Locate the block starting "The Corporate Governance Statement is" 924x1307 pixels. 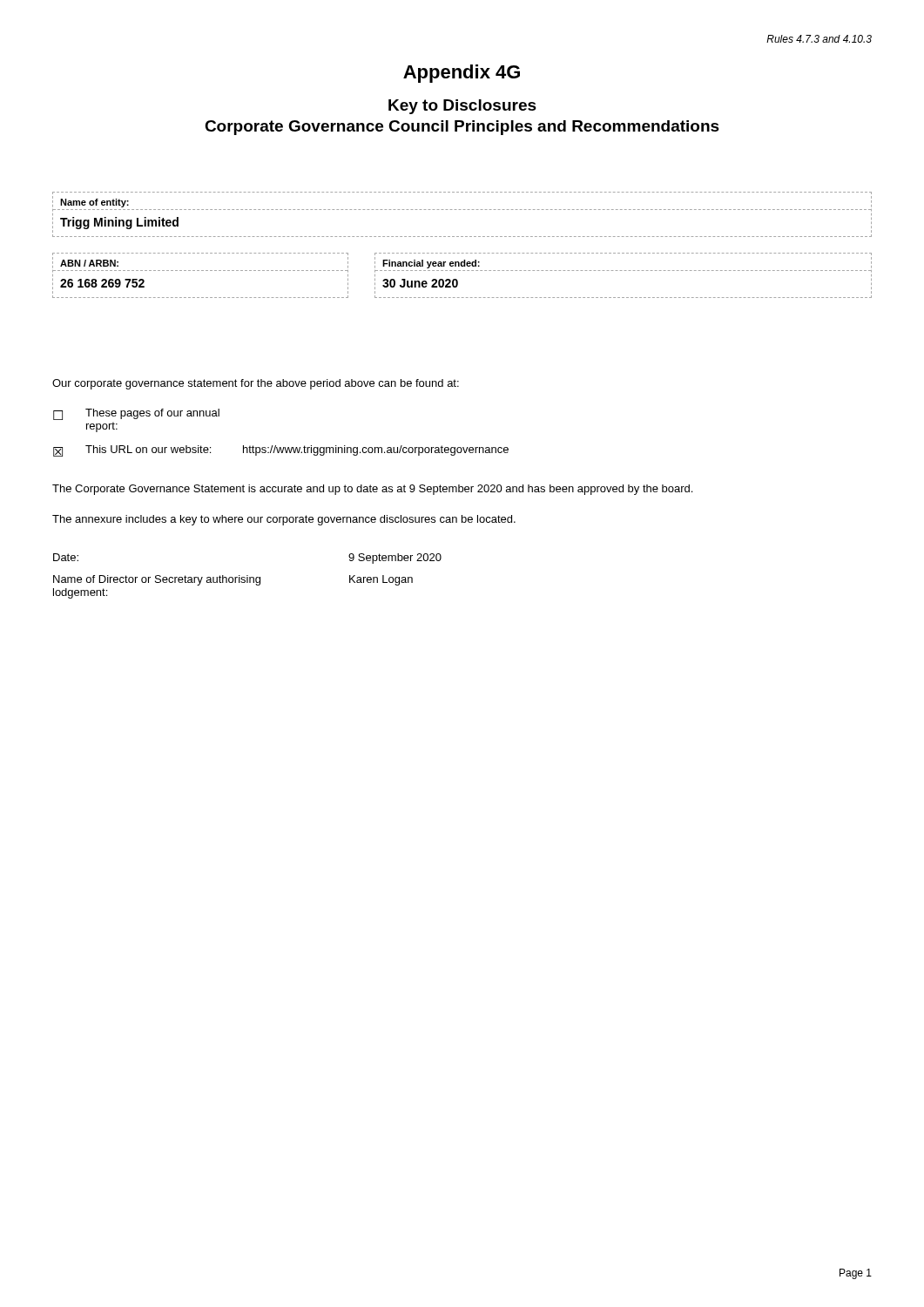pos(373,488)
